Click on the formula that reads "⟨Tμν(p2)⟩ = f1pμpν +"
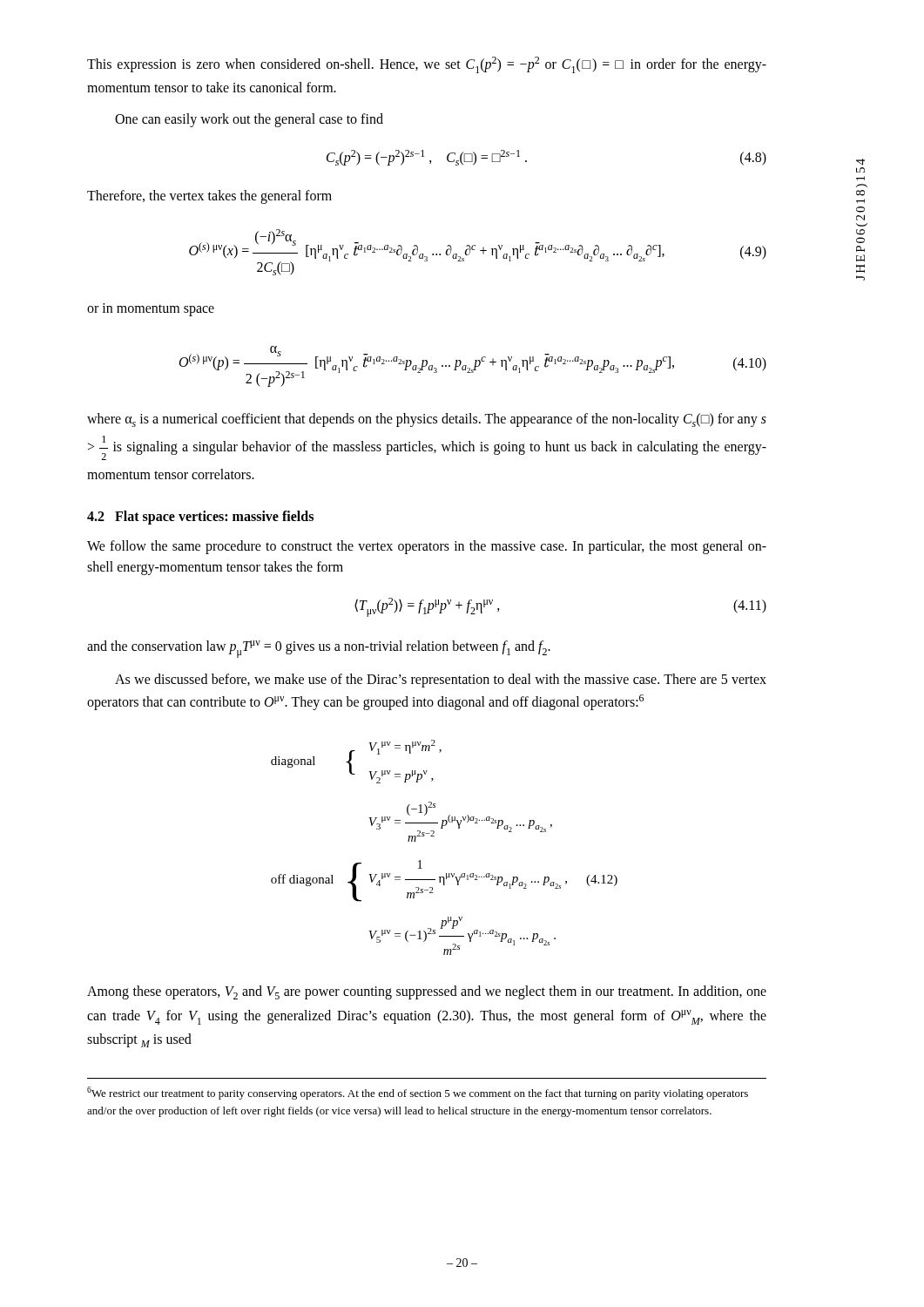 click(435, 607)
